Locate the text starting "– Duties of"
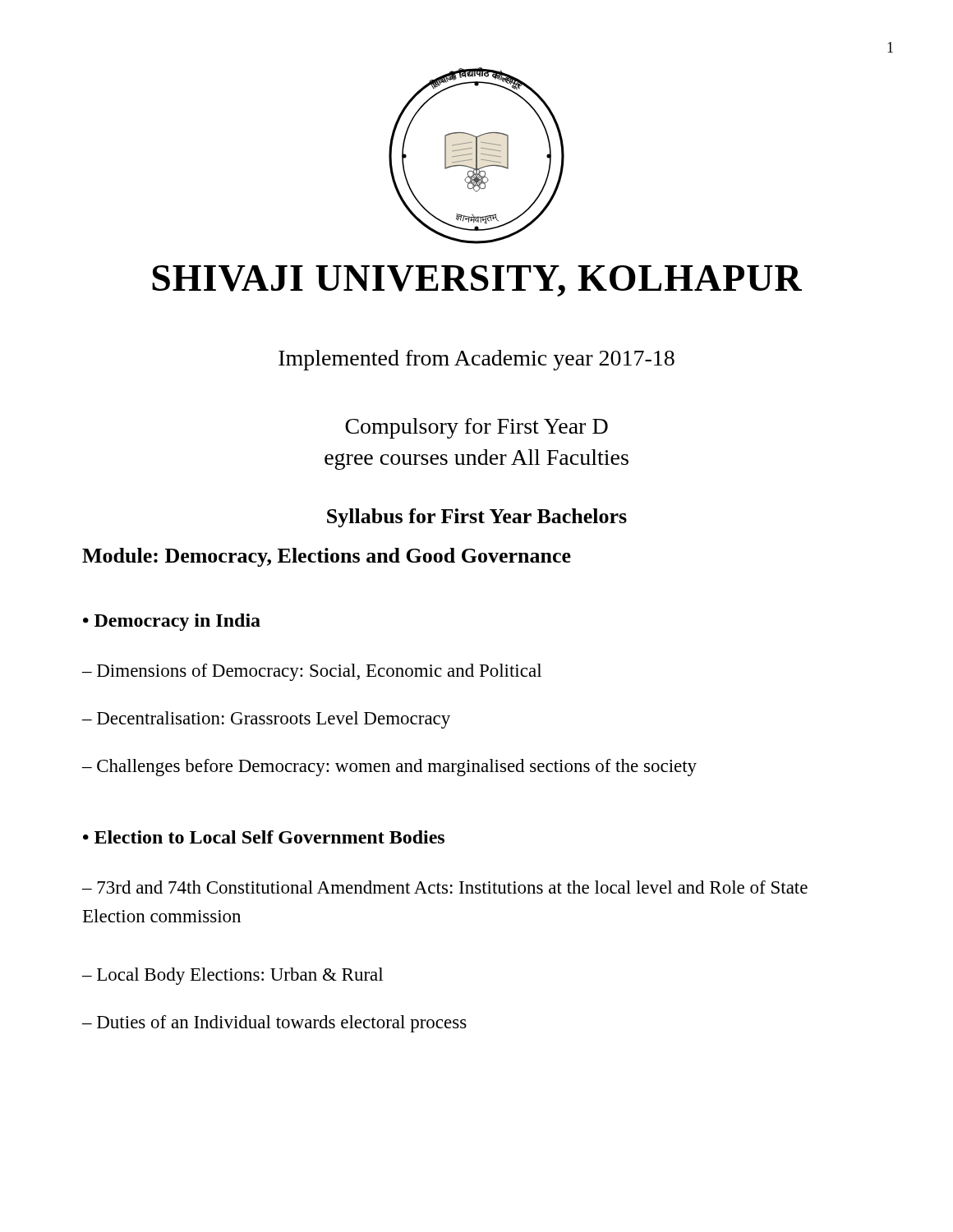This screenshot has width=953, height=1232. pyautogui.click(x=274, y=1022)
